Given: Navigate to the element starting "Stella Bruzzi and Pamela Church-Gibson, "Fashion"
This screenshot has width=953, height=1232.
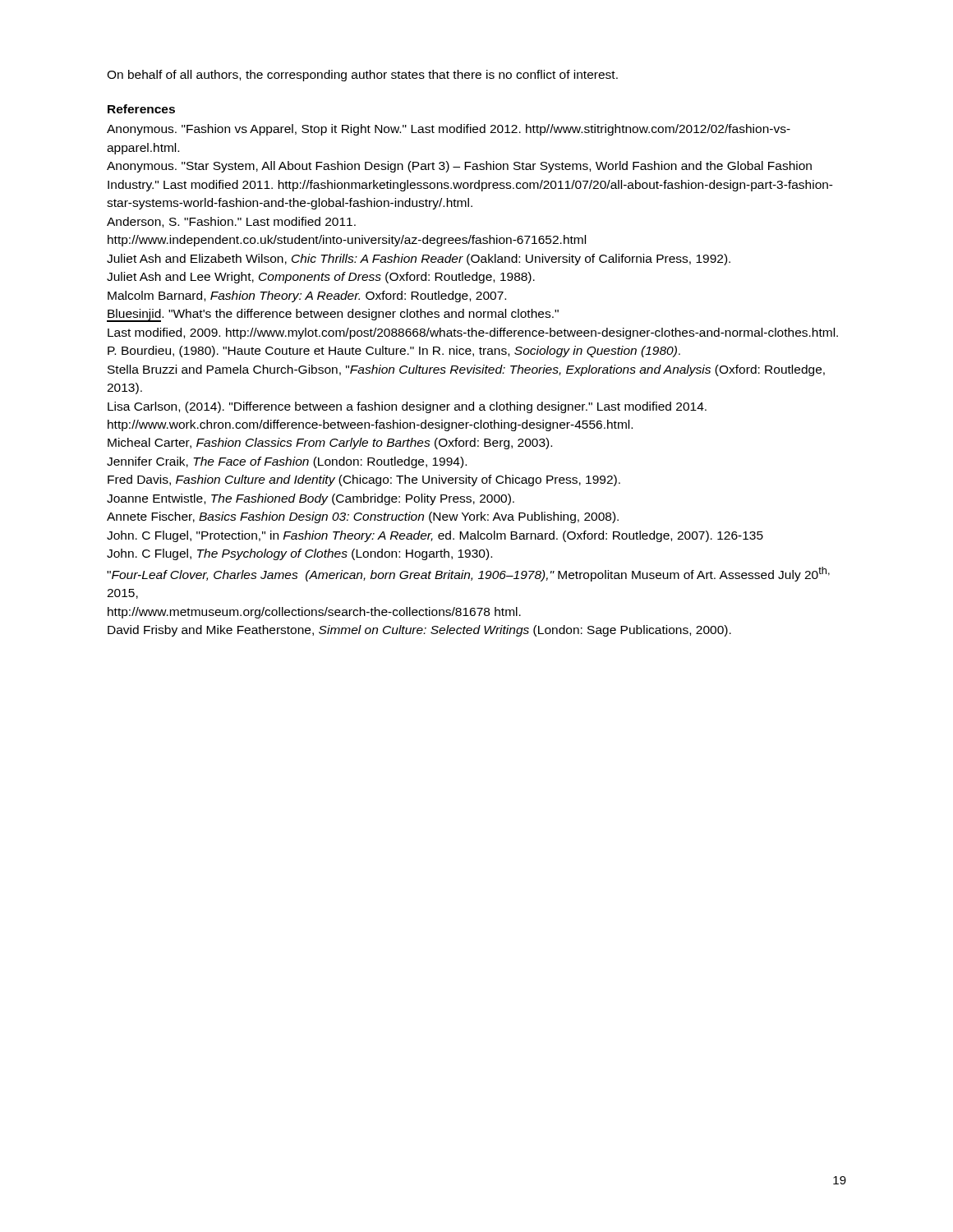Looking at the screenshot, I should [466, 378].
